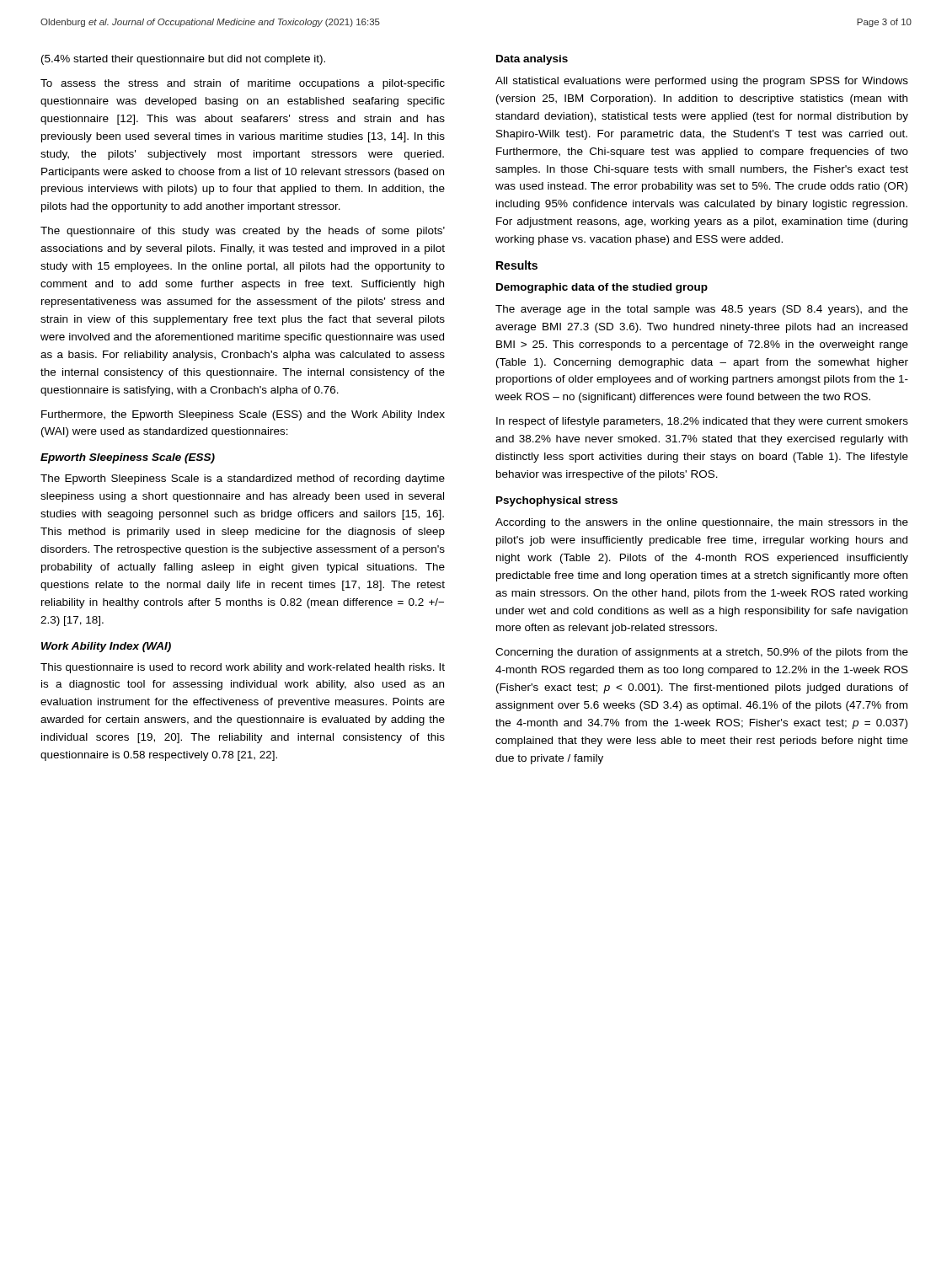
Task: Locate the section header that opens with "Demographic data of the studied"
Action: tap(602, 287)
